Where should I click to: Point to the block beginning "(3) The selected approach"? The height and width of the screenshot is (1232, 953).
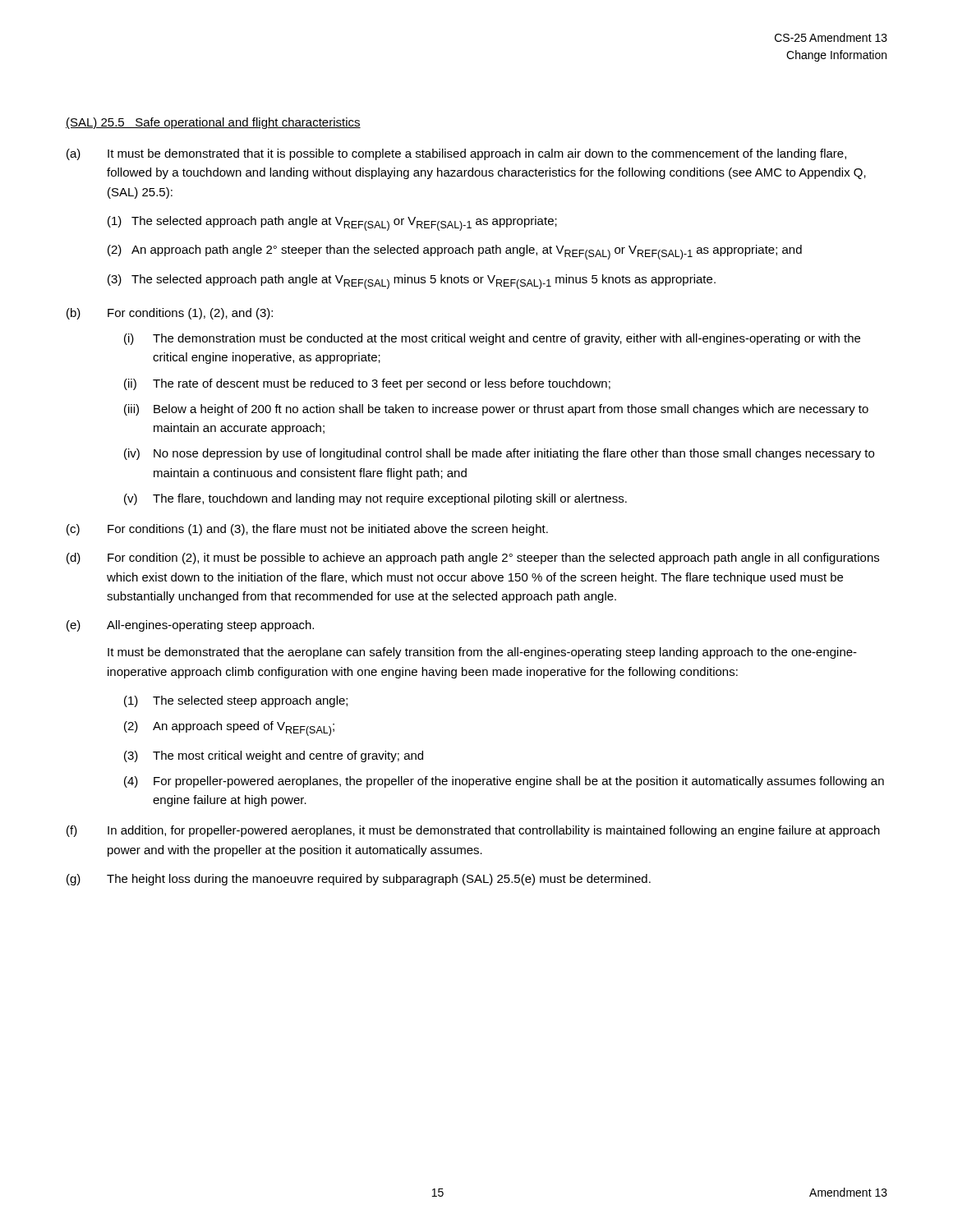(x=497, y=280)
